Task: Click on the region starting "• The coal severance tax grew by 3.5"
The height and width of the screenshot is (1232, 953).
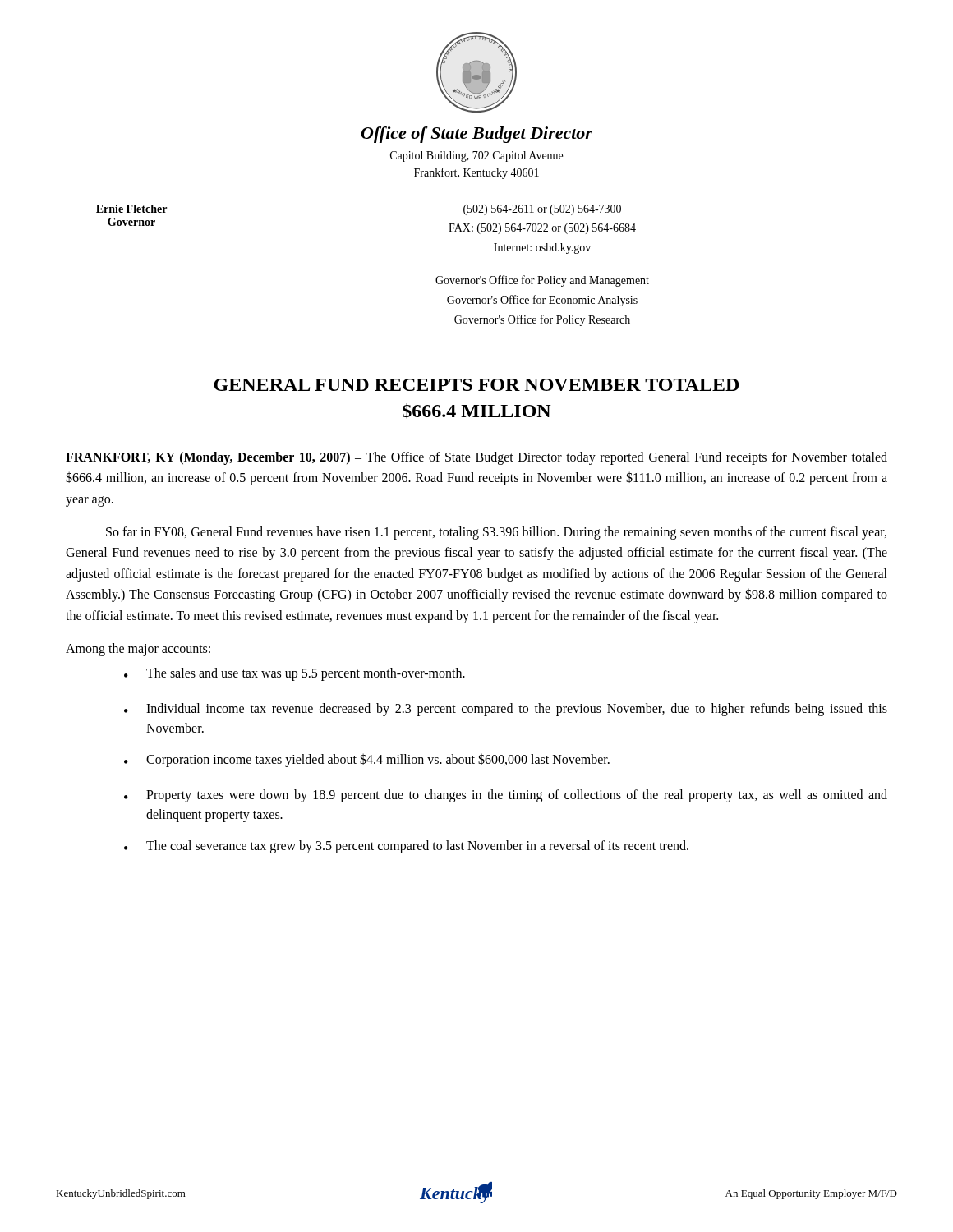Action: [x=505, y=848]
